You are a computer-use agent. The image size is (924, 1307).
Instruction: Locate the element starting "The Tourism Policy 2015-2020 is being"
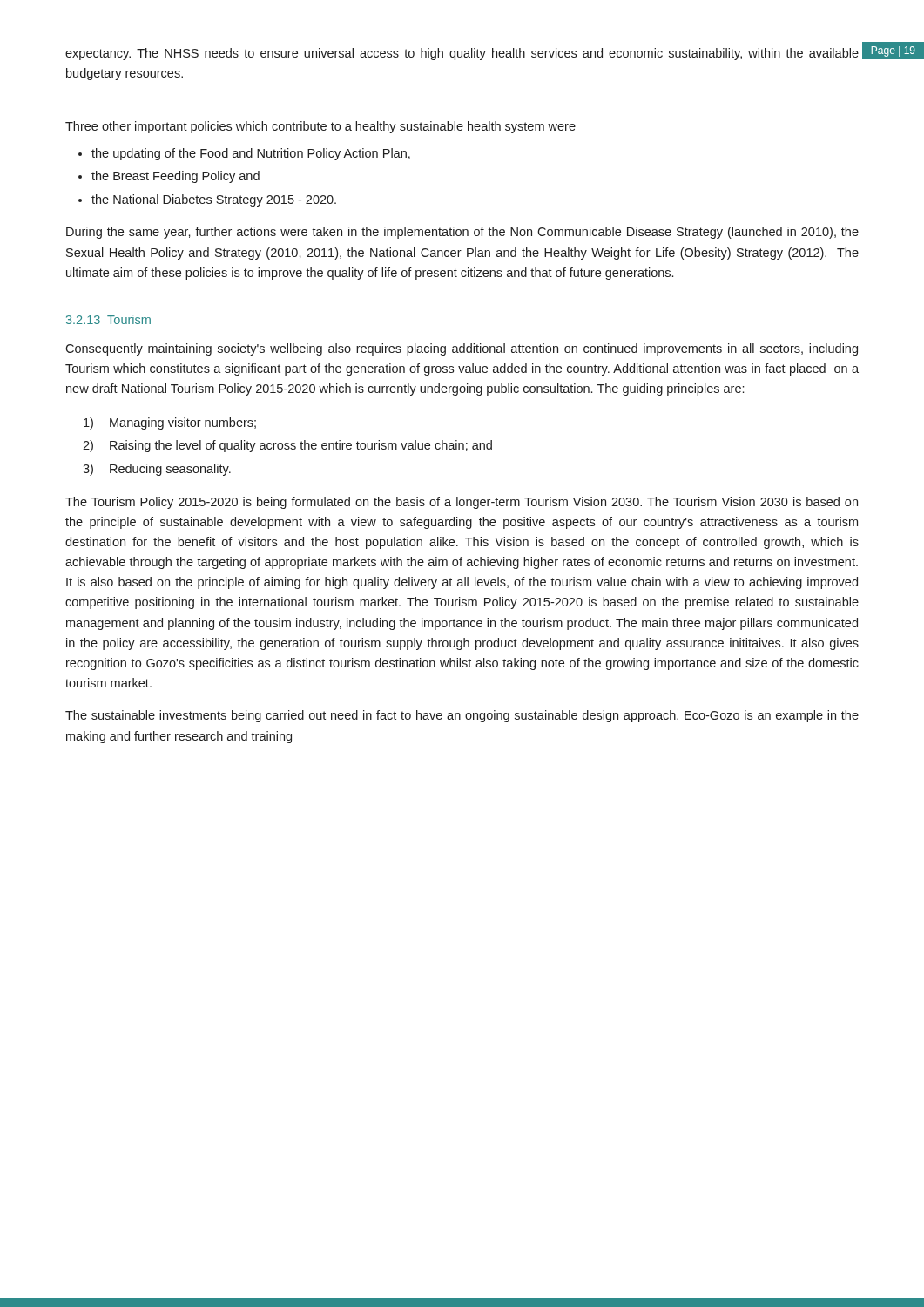462,592
